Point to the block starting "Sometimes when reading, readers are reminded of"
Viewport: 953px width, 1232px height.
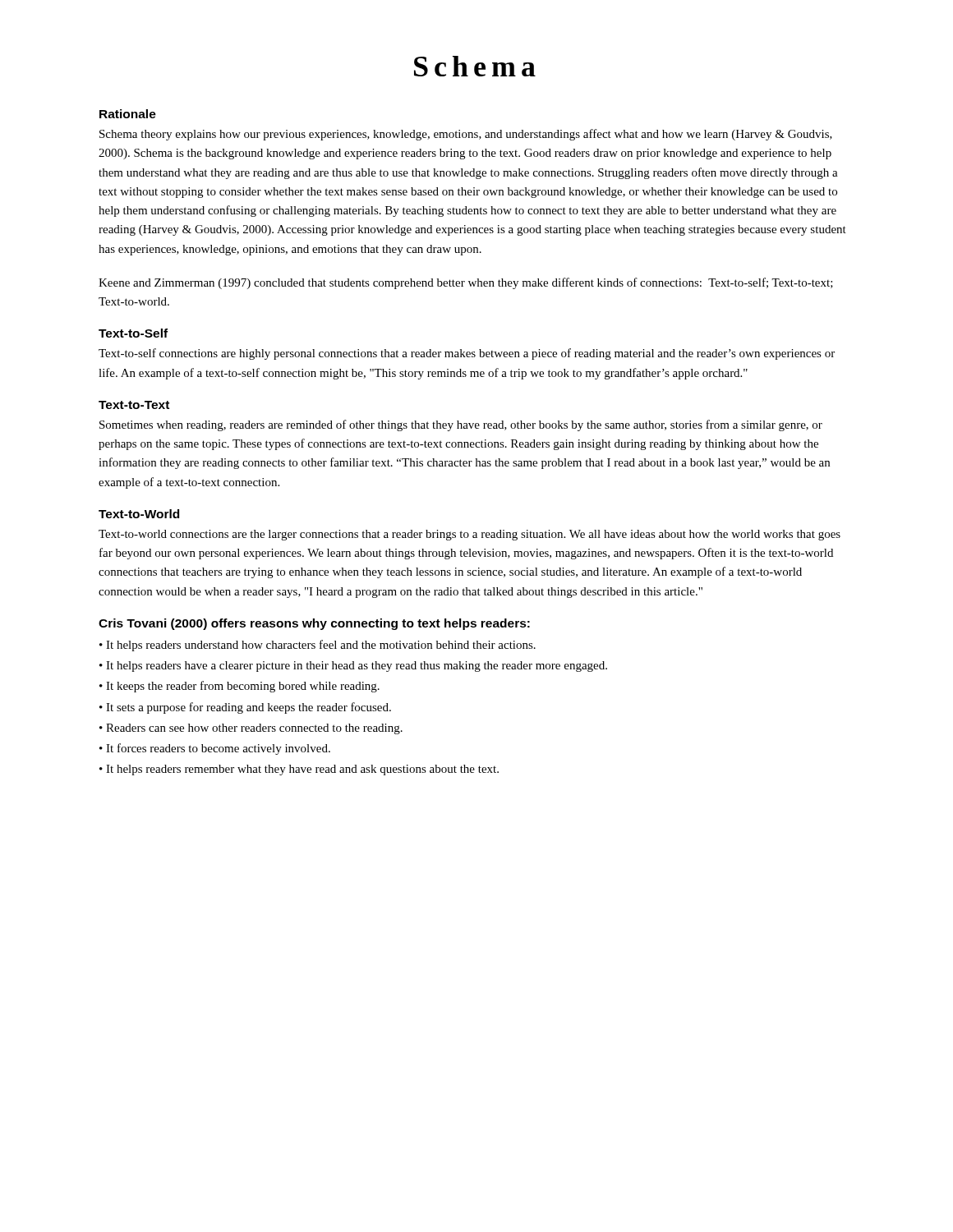pos(464,453)
